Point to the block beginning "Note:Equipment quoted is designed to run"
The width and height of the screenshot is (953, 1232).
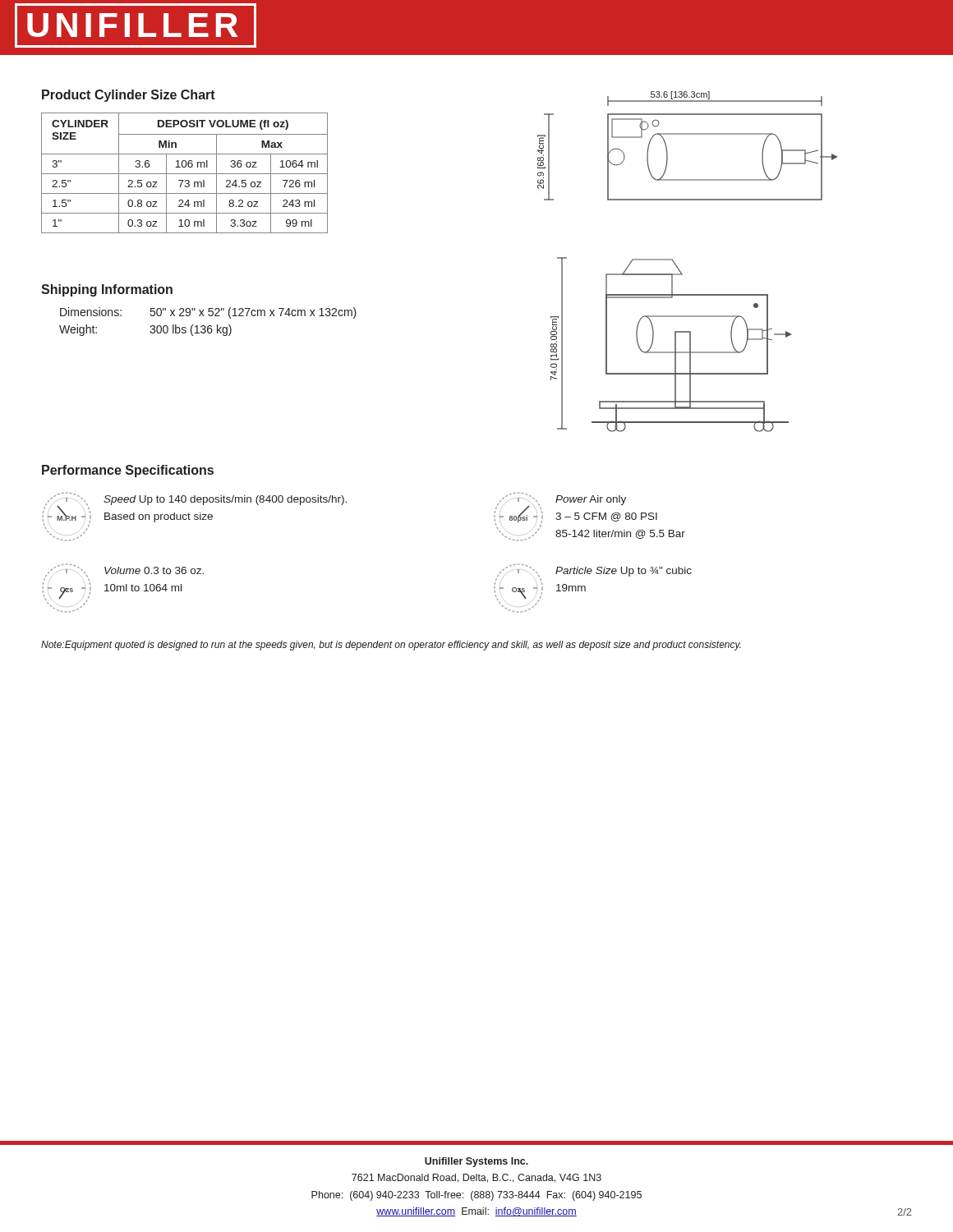(x=391, y=645)
